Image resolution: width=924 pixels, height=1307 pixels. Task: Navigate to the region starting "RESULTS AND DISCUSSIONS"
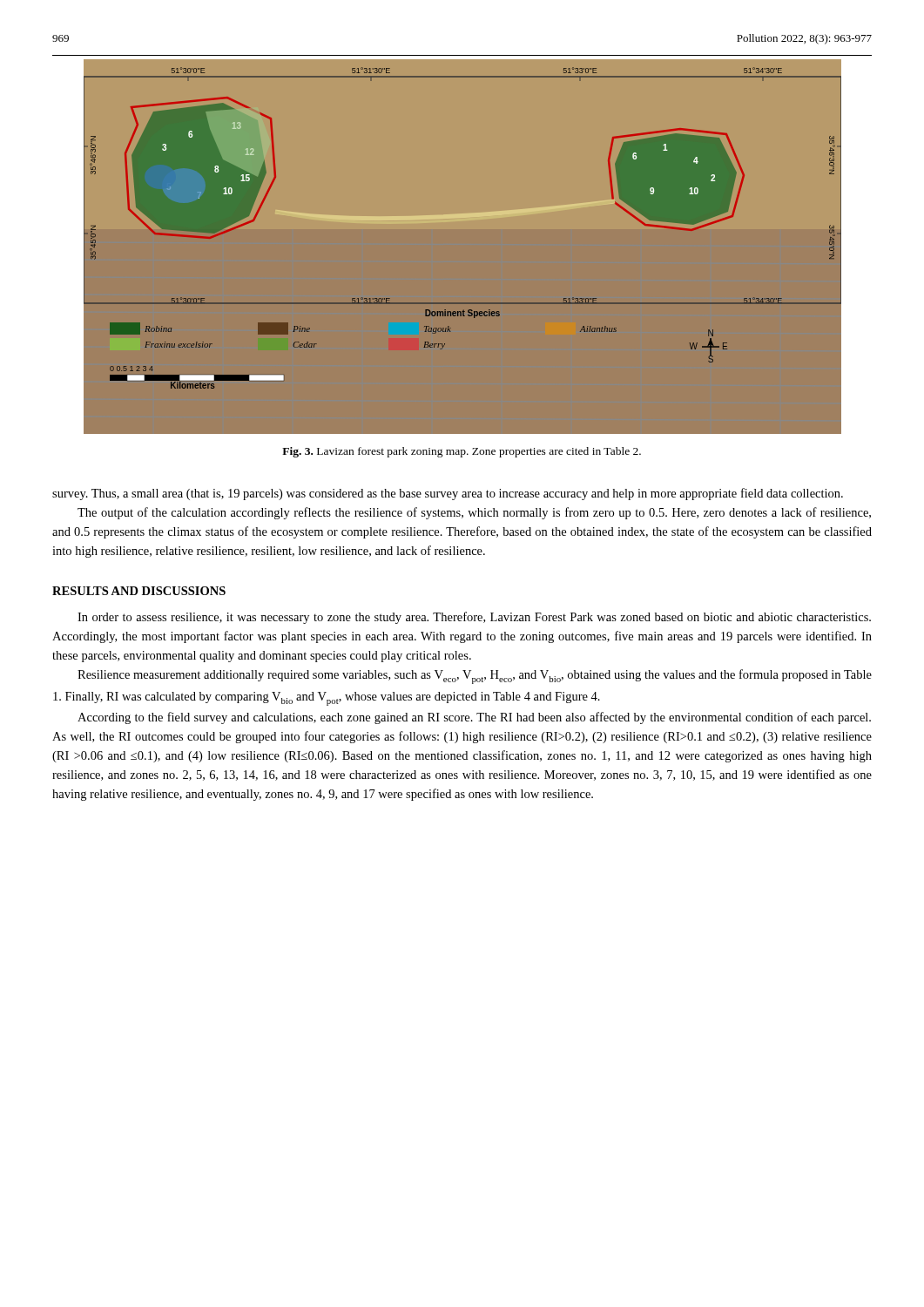[x=139, y=591]
